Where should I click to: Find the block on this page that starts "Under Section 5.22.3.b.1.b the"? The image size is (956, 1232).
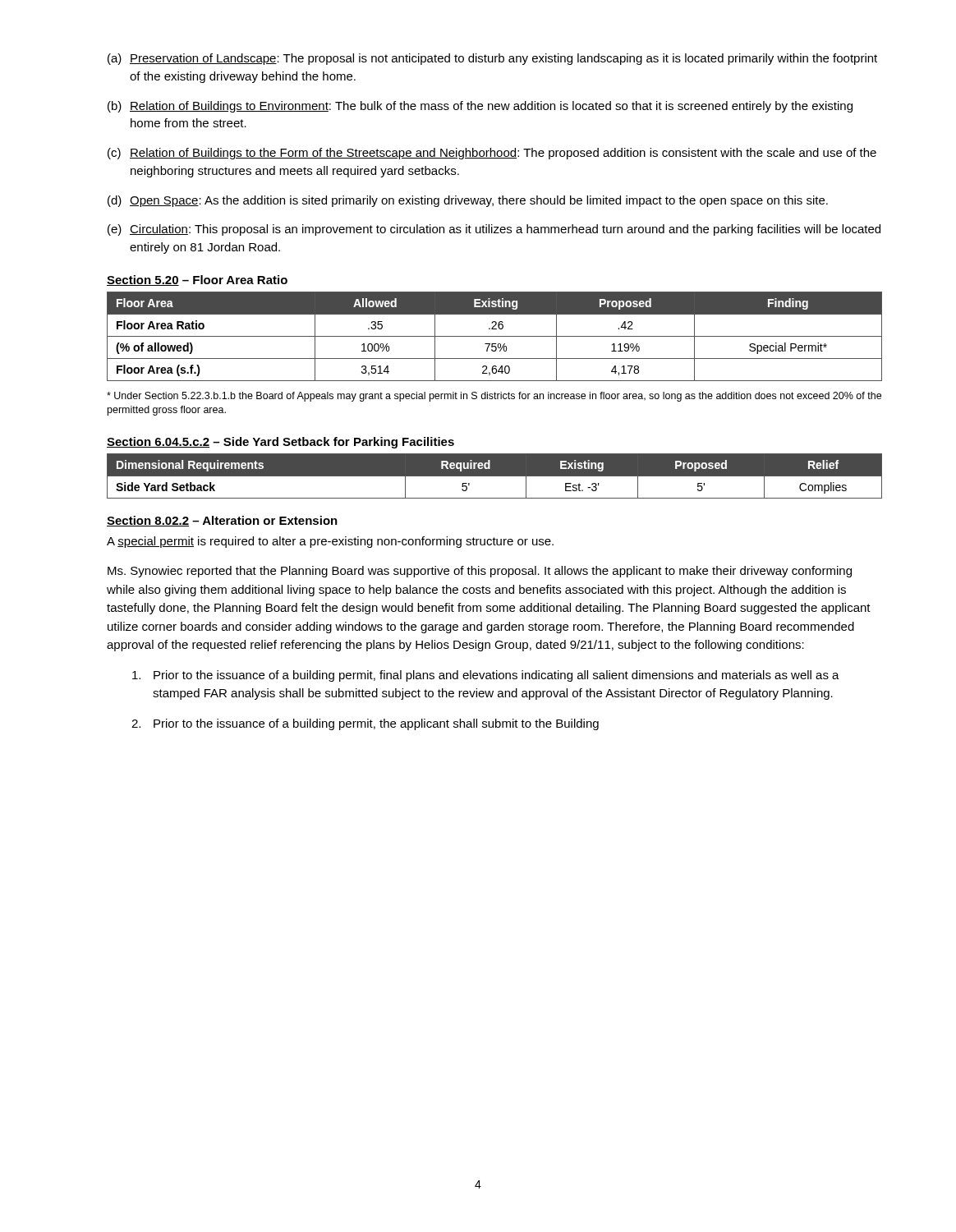click(494, 403)
